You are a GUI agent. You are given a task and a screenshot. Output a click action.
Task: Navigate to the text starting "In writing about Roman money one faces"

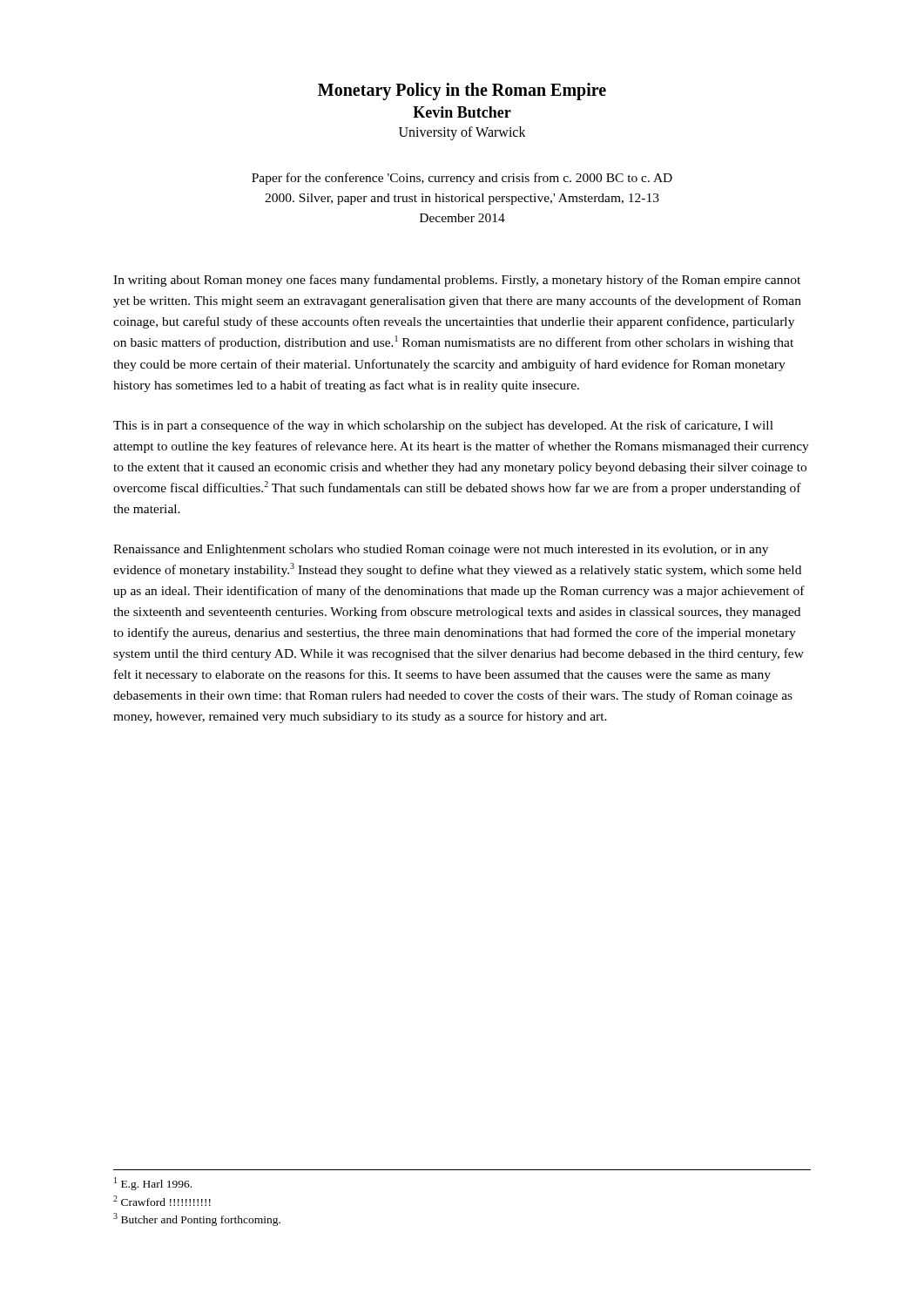457,332
